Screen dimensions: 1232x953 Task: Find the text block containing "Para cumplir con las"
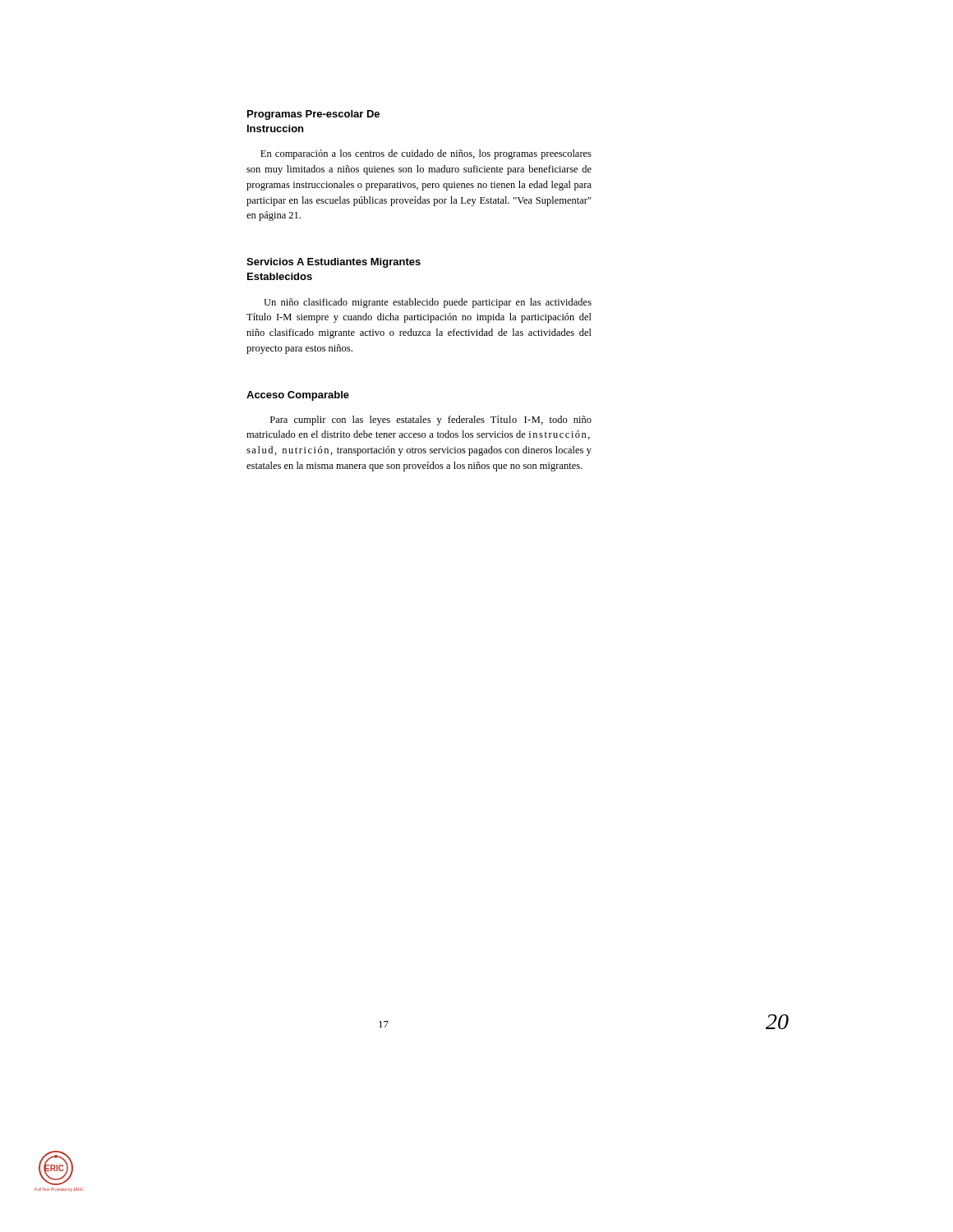419,443
